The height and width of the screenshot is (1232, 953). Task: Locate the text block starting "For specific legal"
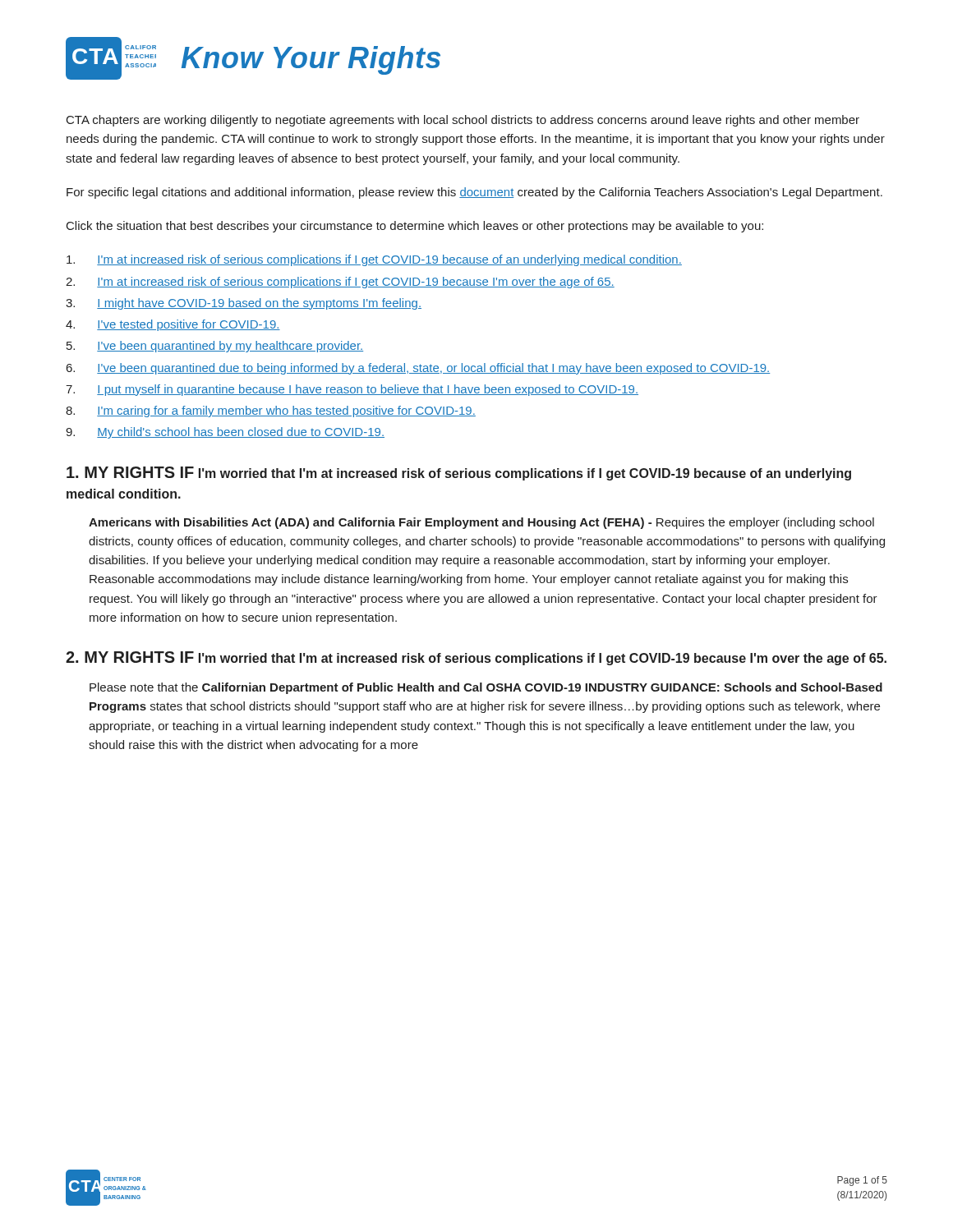[x=474, y=192]
